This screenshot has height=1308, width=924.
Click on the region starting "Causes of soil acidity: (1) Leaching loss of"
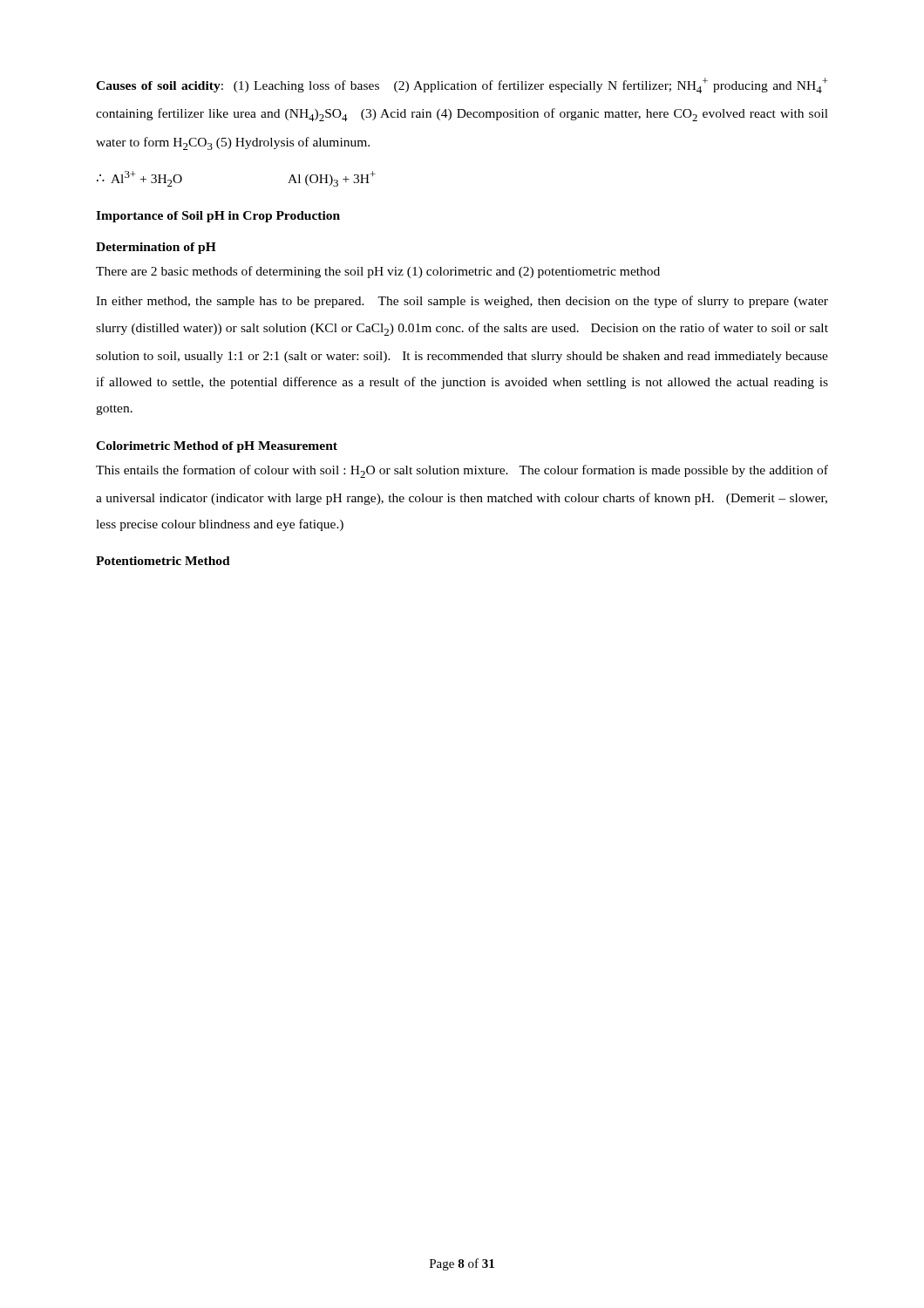point(462,113)
